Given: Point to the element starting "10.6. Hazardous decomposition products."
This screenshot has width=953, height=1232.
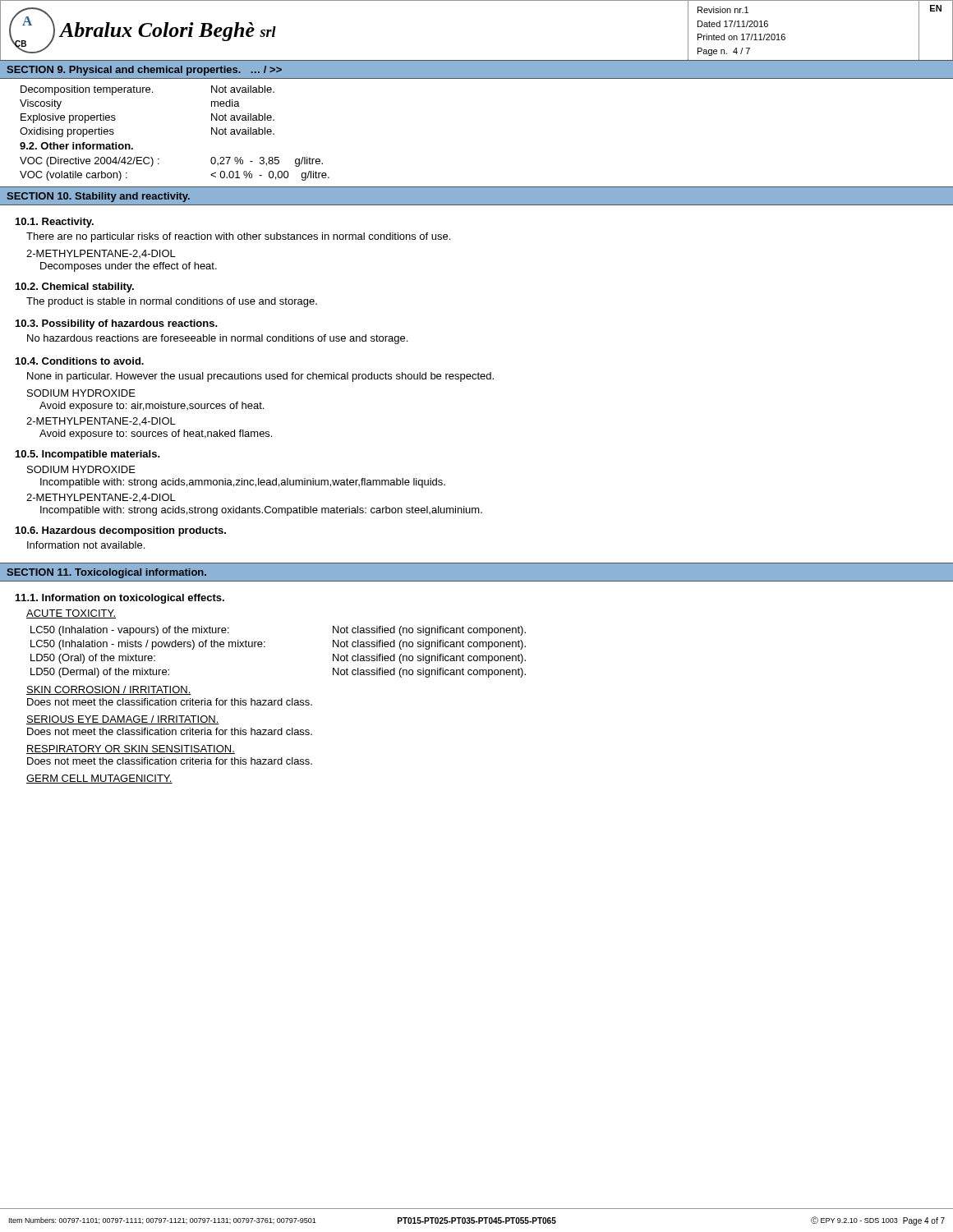Looking at the screenshot, I should (121, 530).
